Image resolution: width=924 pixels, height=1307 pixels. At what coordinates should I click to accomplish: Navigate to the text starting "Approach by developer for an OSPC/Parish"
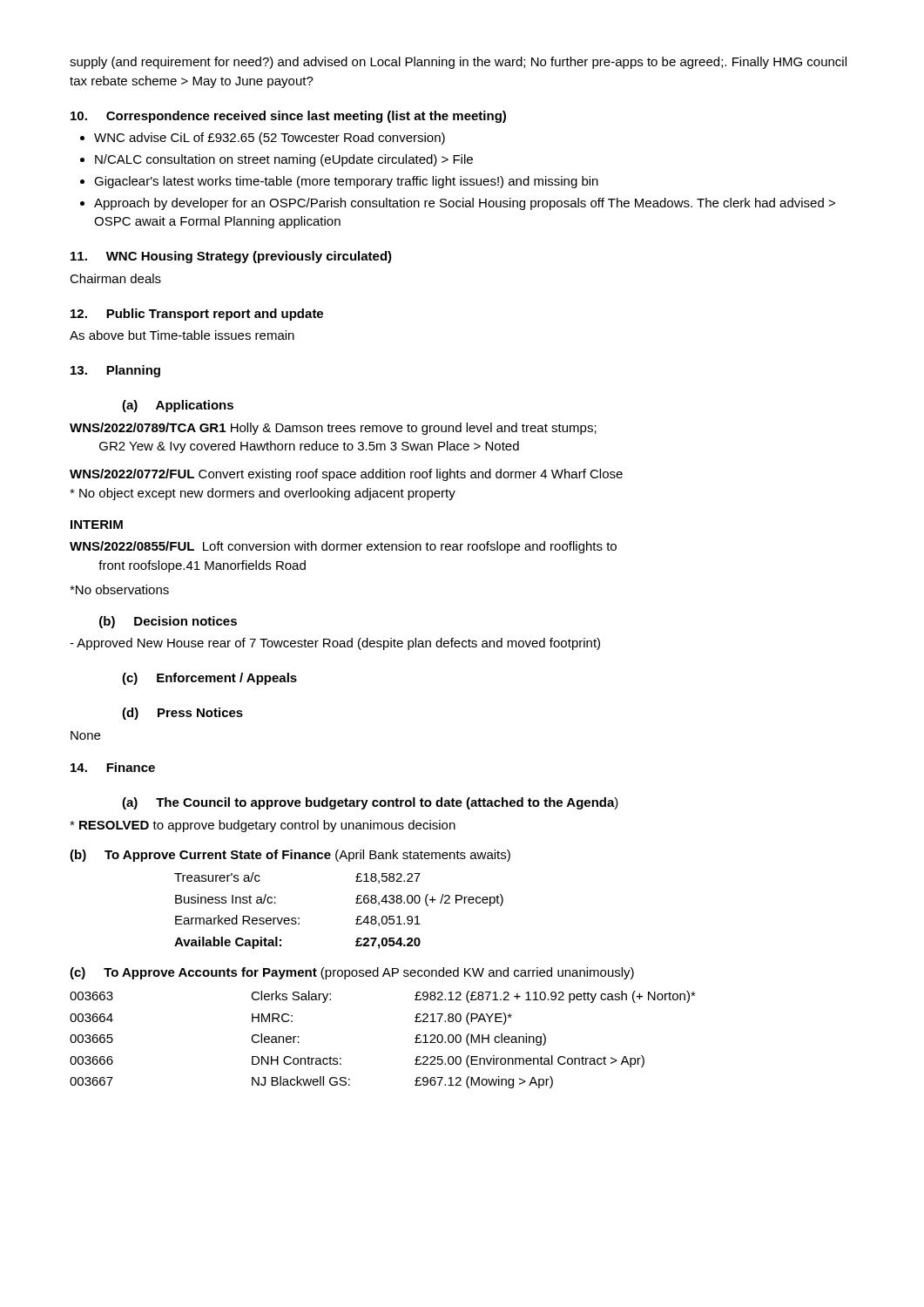tap(465, 212)
